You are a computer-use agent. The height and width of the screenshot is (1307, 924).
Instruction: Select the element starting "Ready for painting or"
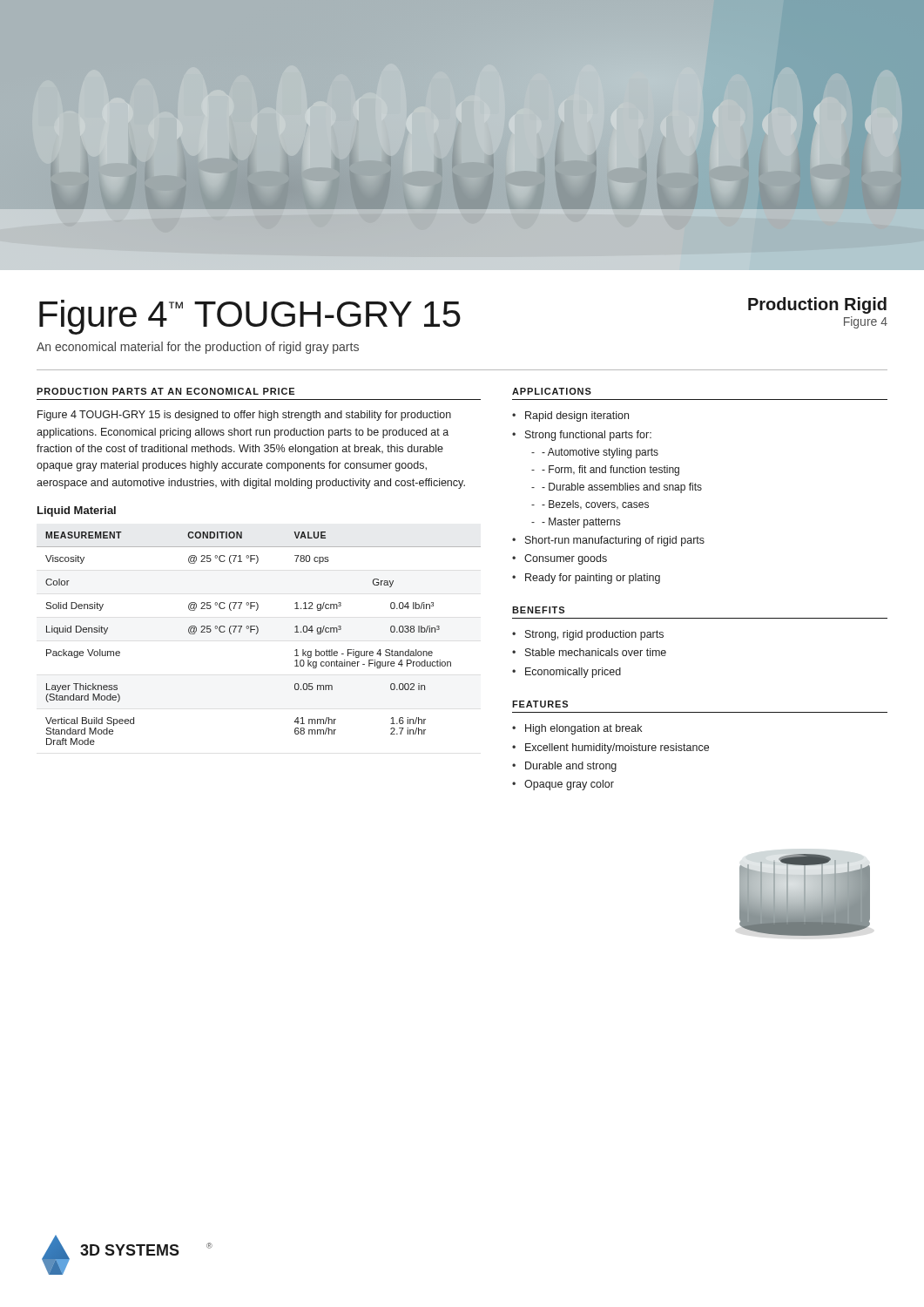point(592,577)
